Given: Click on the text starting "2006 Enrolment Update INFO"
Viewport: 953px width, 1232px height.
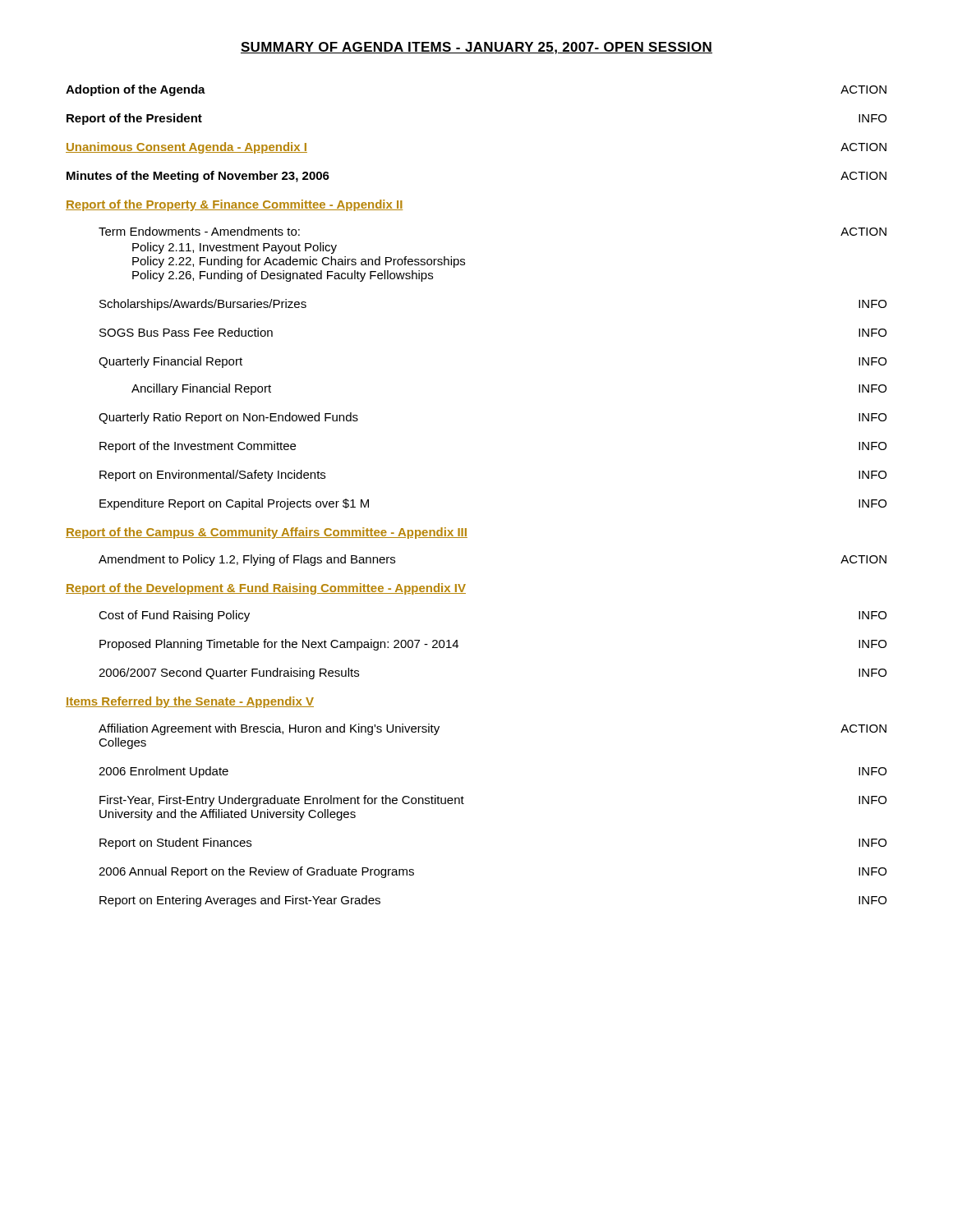Looking at the screenshot, I should [x=163, y=772].
